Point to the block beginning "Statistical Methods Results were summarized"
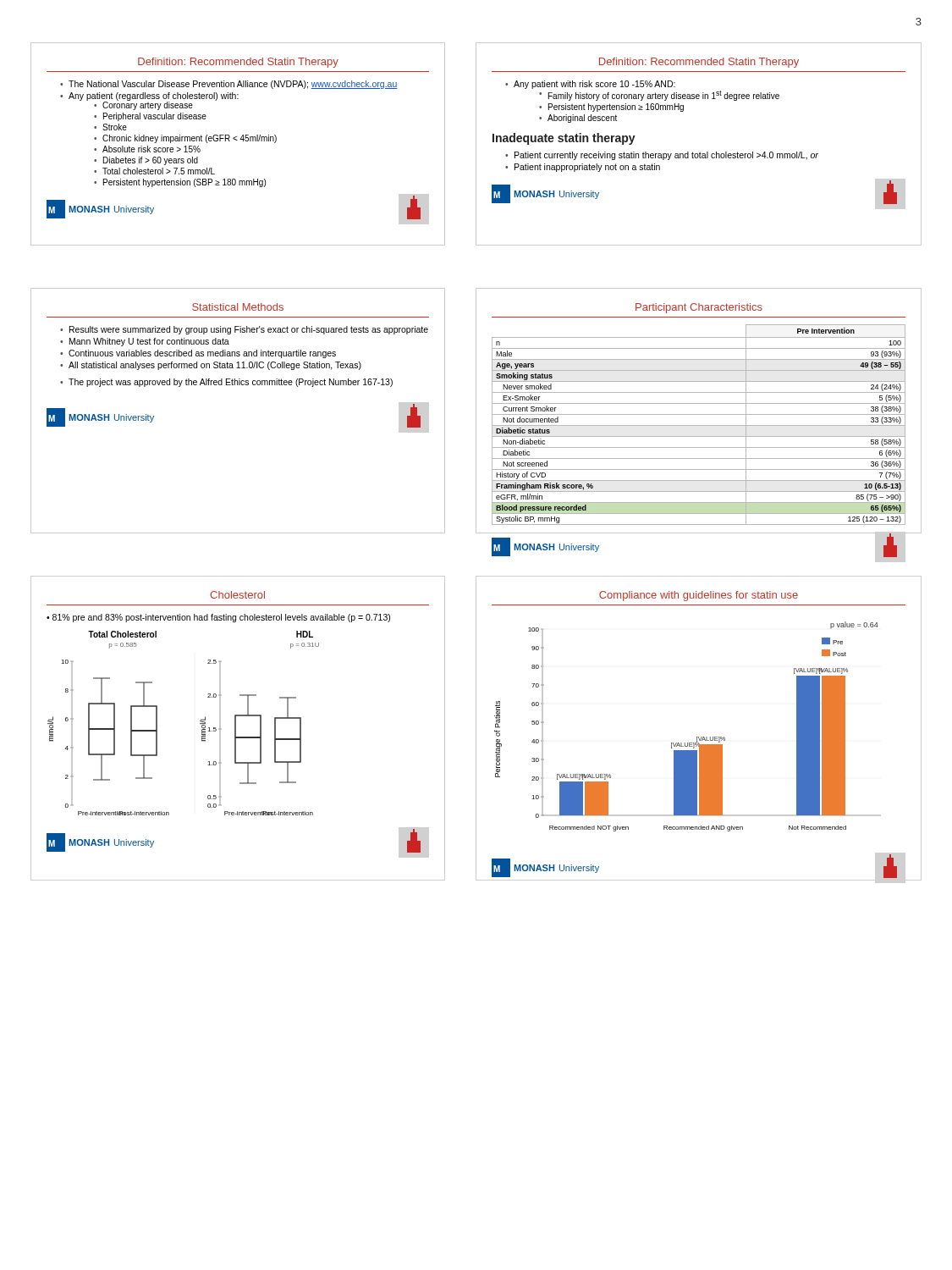The image size is (952, 1270). tap(238, 367)
